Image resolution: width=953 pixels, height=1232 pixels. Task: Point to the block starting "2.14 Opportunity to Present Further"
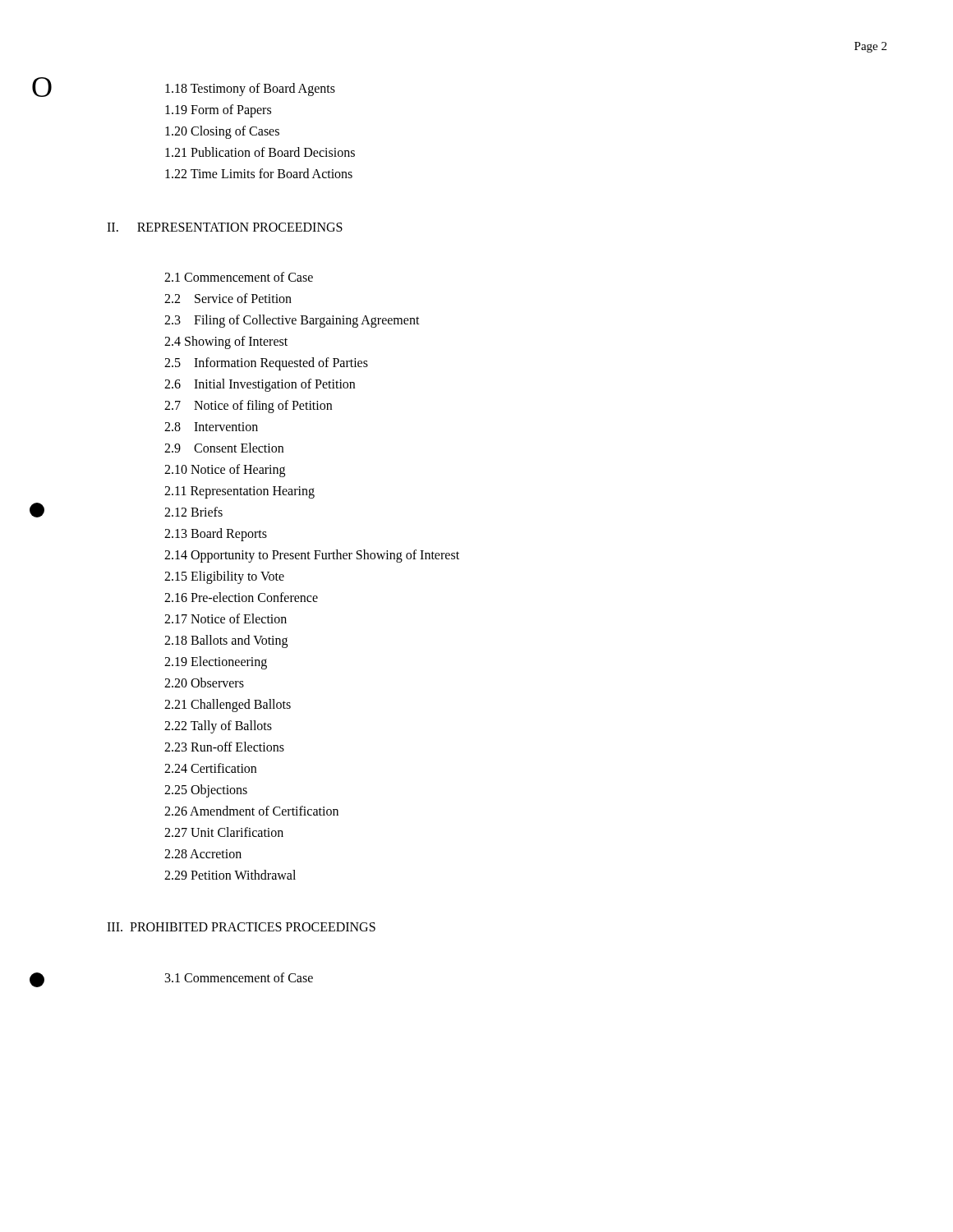(x=312, y=555)
